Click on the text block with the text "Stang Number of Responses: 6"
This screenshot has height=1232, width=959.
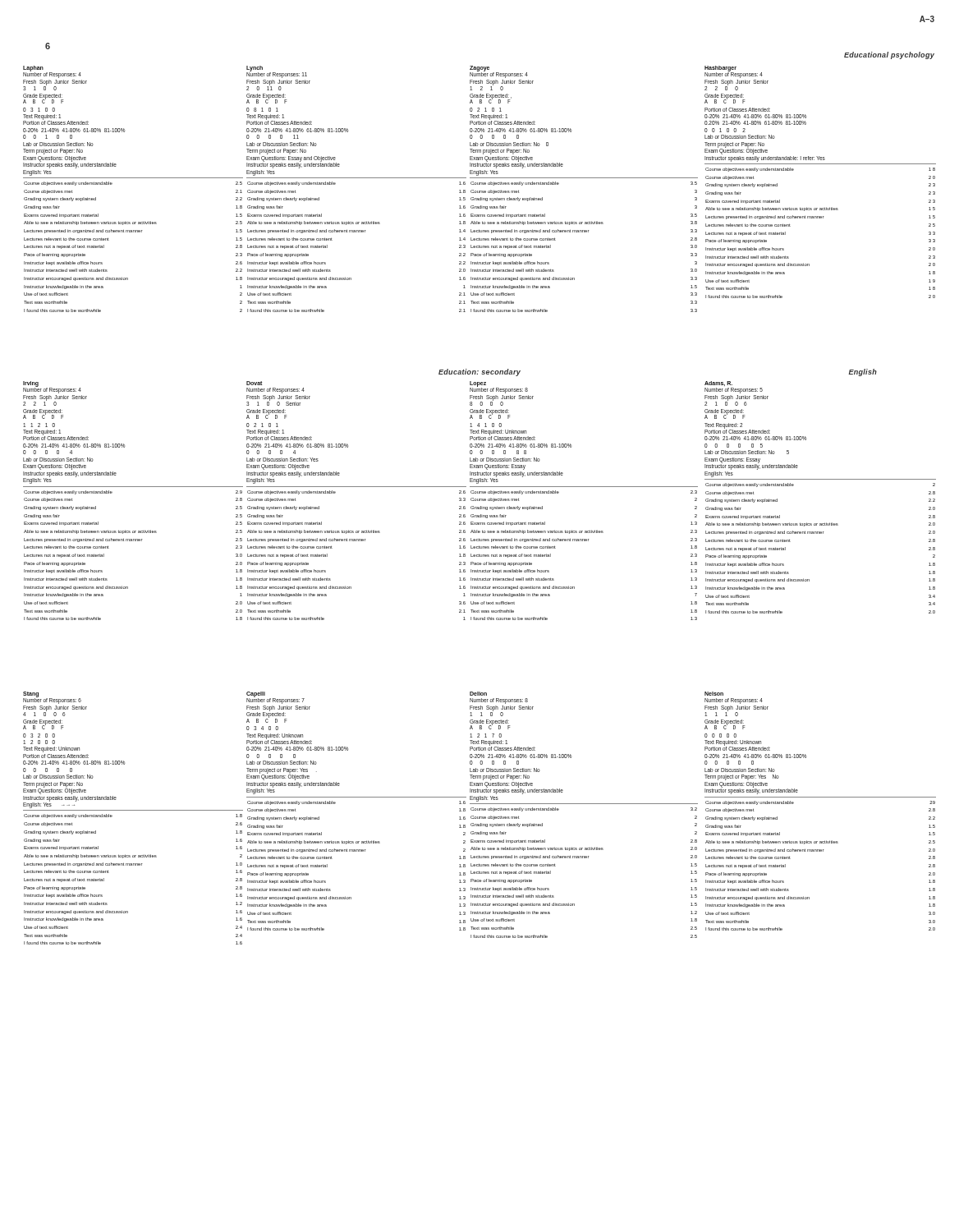coord(133,819)
